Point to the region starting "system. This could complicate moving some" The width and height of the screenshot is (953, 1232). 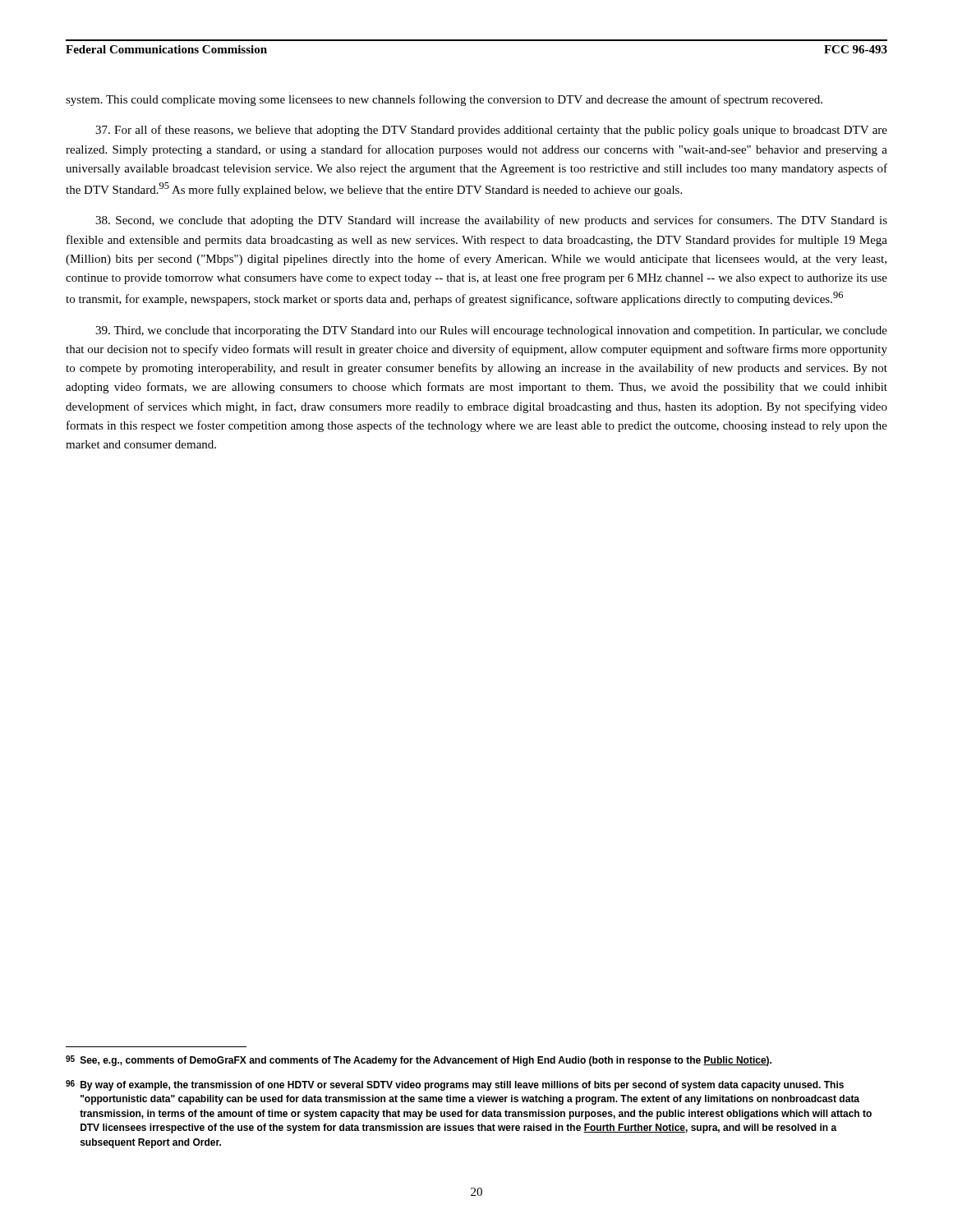[x=476, y=100]
